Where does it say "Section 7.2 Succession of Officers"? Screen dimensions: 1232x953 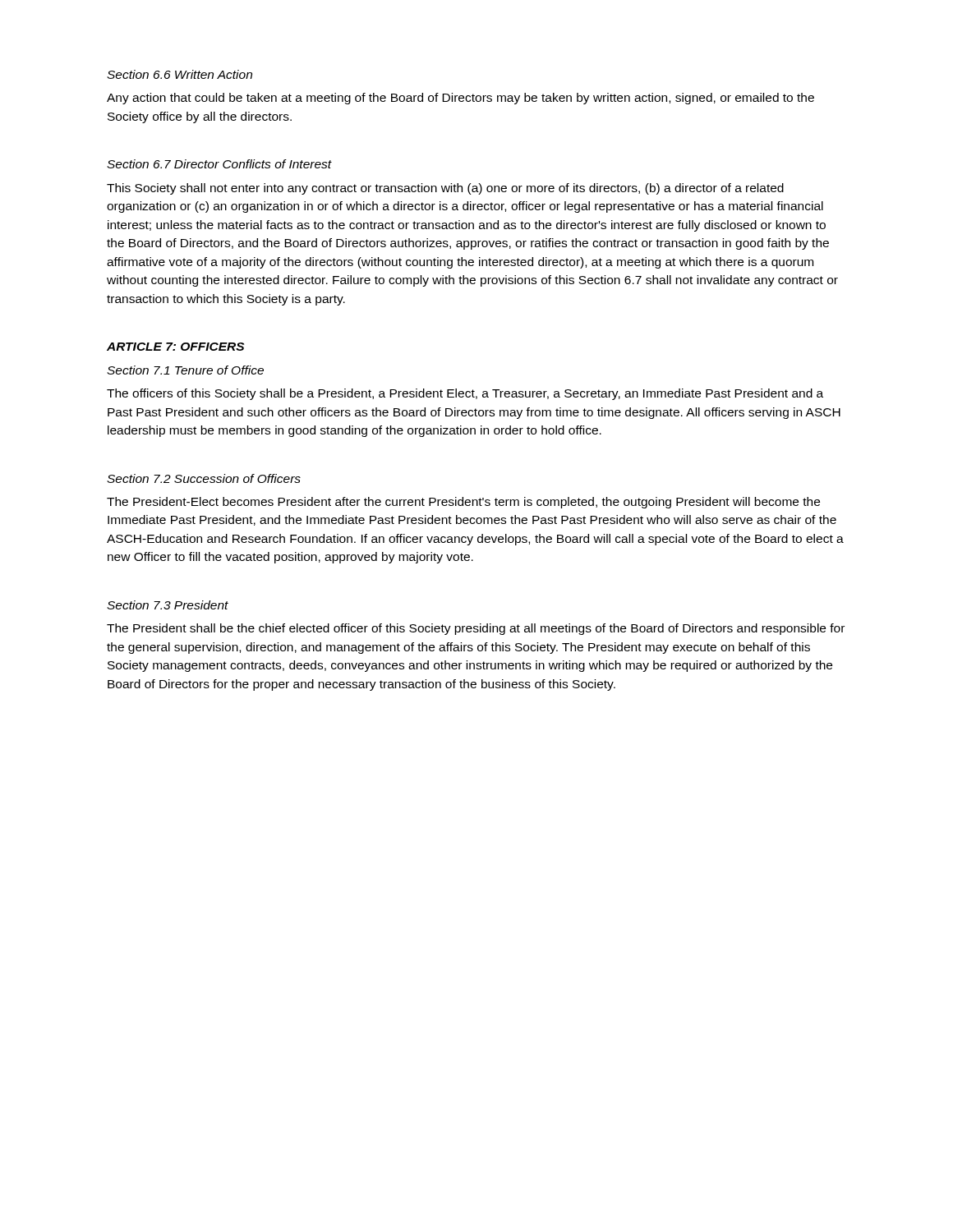(204, 478)
